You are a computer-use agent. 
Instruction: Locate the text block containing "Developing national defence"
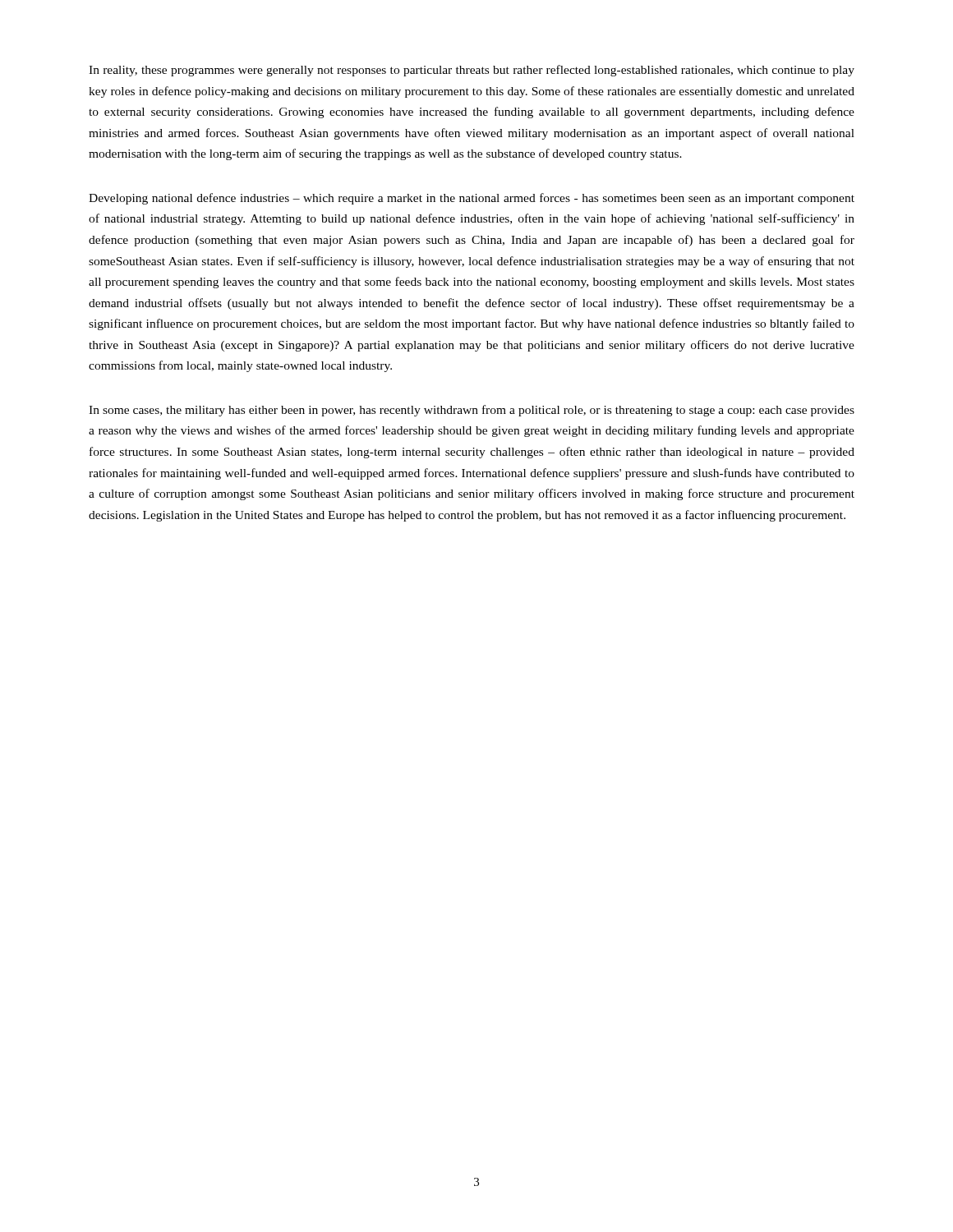(472, 281)
